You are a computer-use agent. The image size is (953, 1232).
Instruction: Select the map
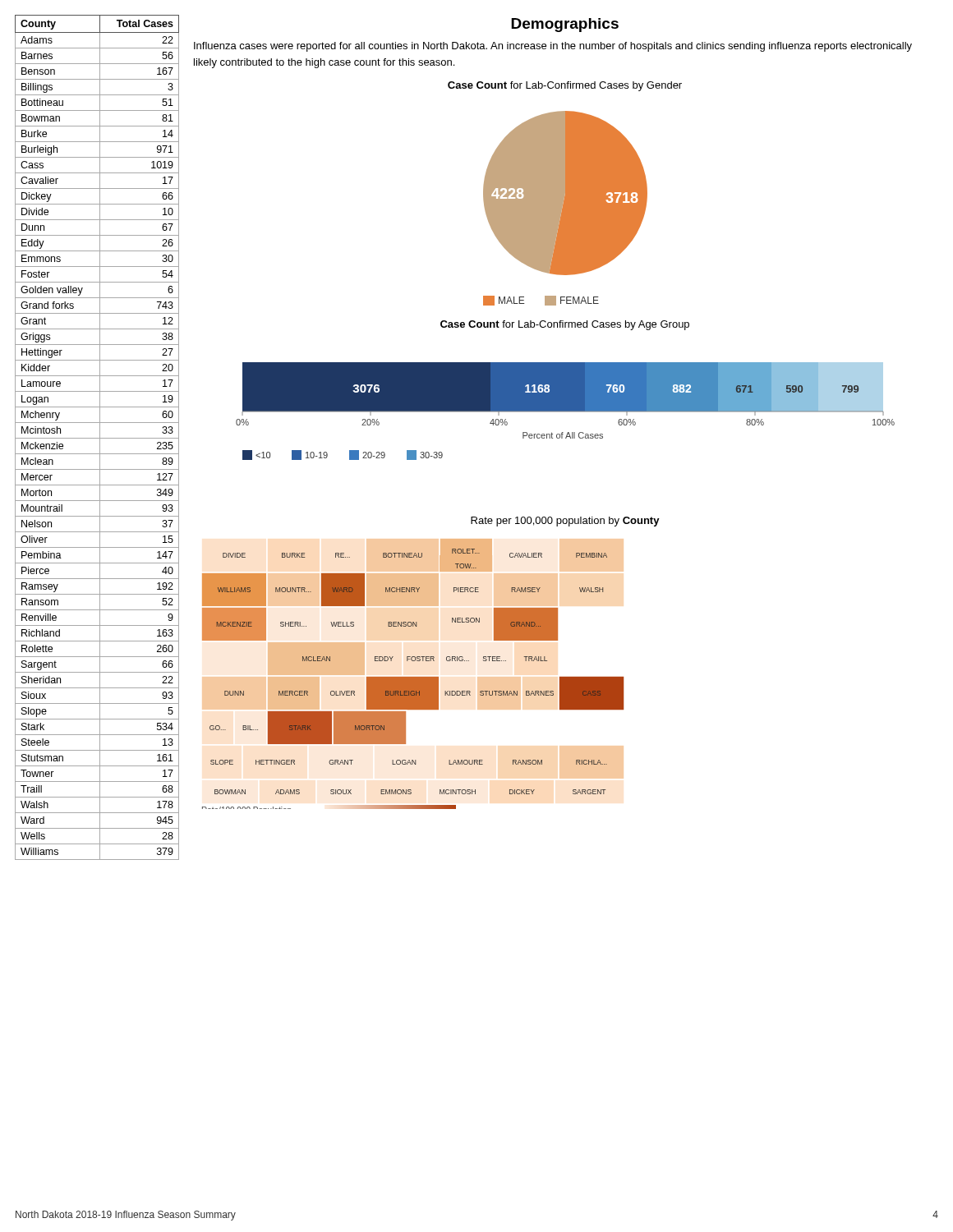[565, 671]
